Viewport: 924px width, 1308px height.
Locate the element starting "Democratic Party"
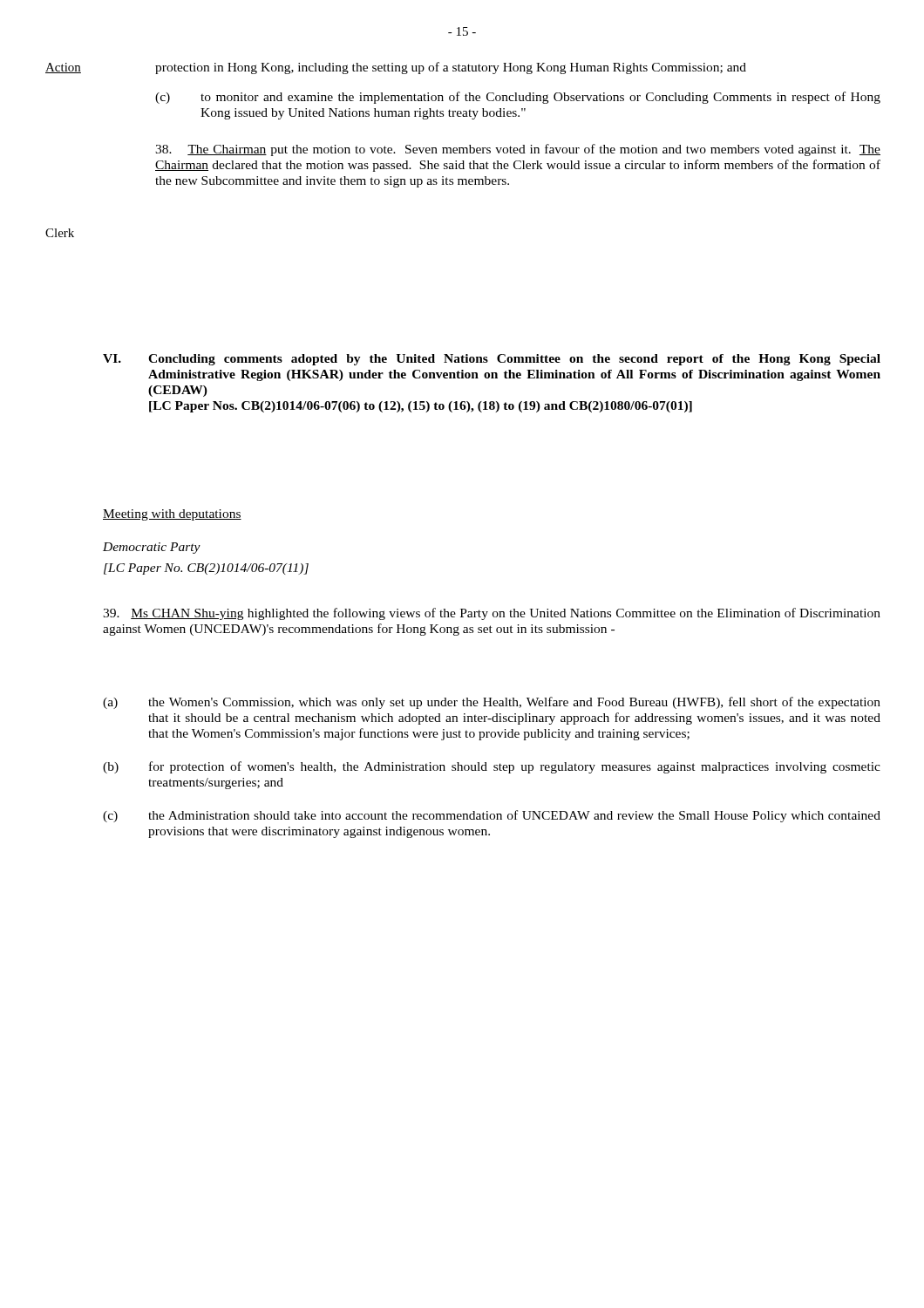151,546
